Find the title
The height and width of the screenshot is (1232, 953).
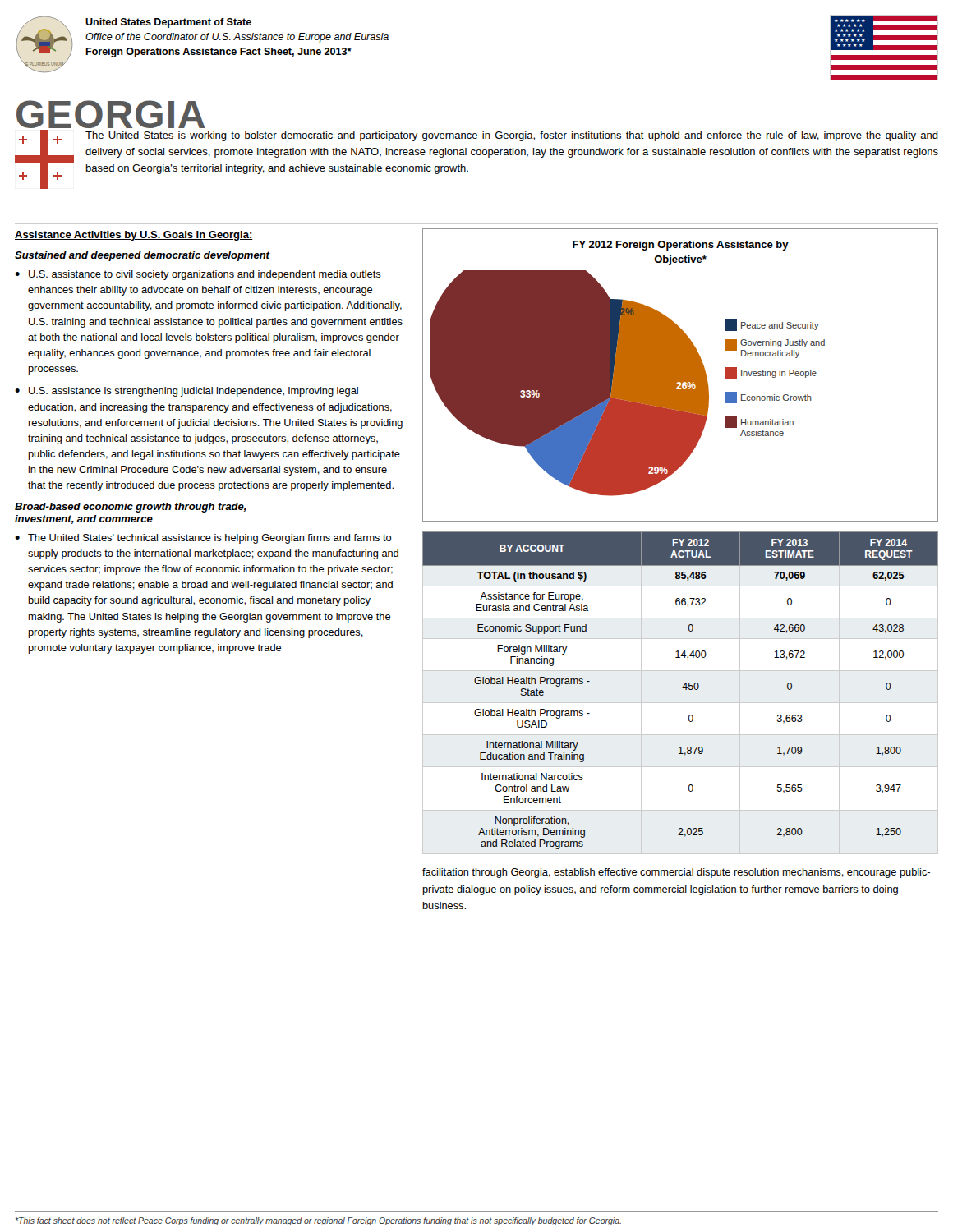click(111, 115)
